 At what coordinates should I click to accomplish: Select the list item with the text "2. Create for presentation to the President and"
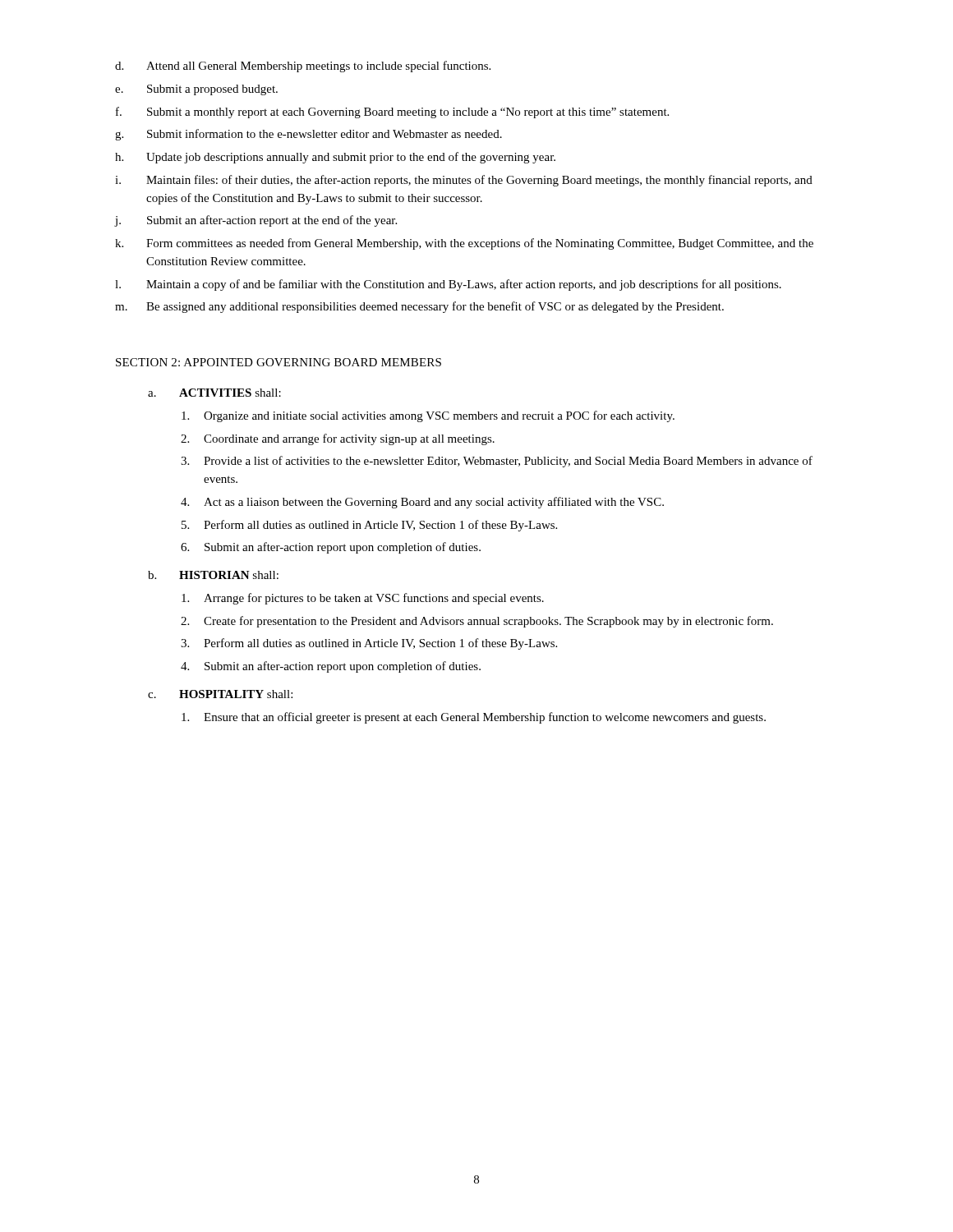pos(509,621)
